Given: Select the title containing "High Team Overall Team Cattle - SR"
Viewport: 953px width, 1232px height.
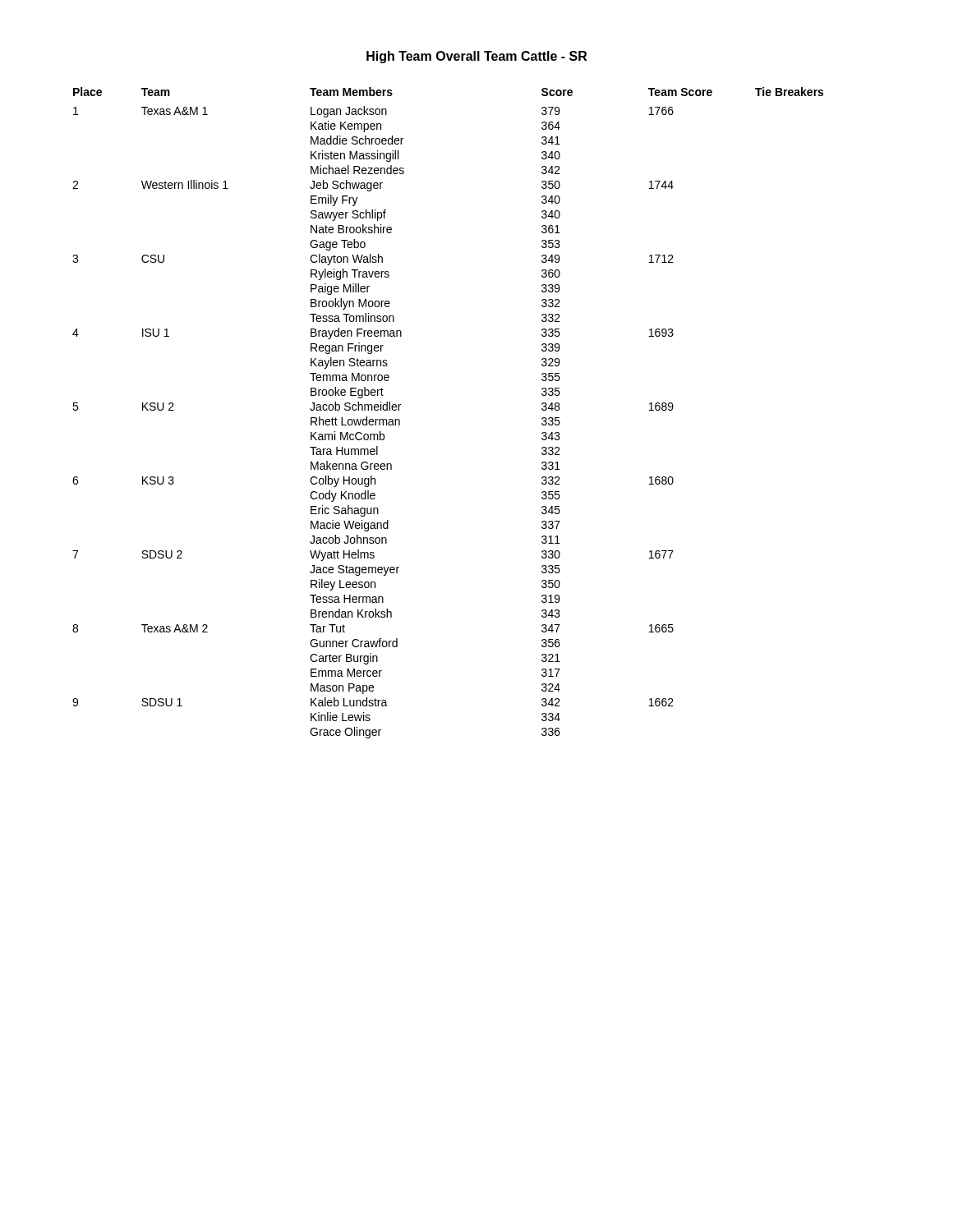Looking at the screenshot, I should coord(476,56).
